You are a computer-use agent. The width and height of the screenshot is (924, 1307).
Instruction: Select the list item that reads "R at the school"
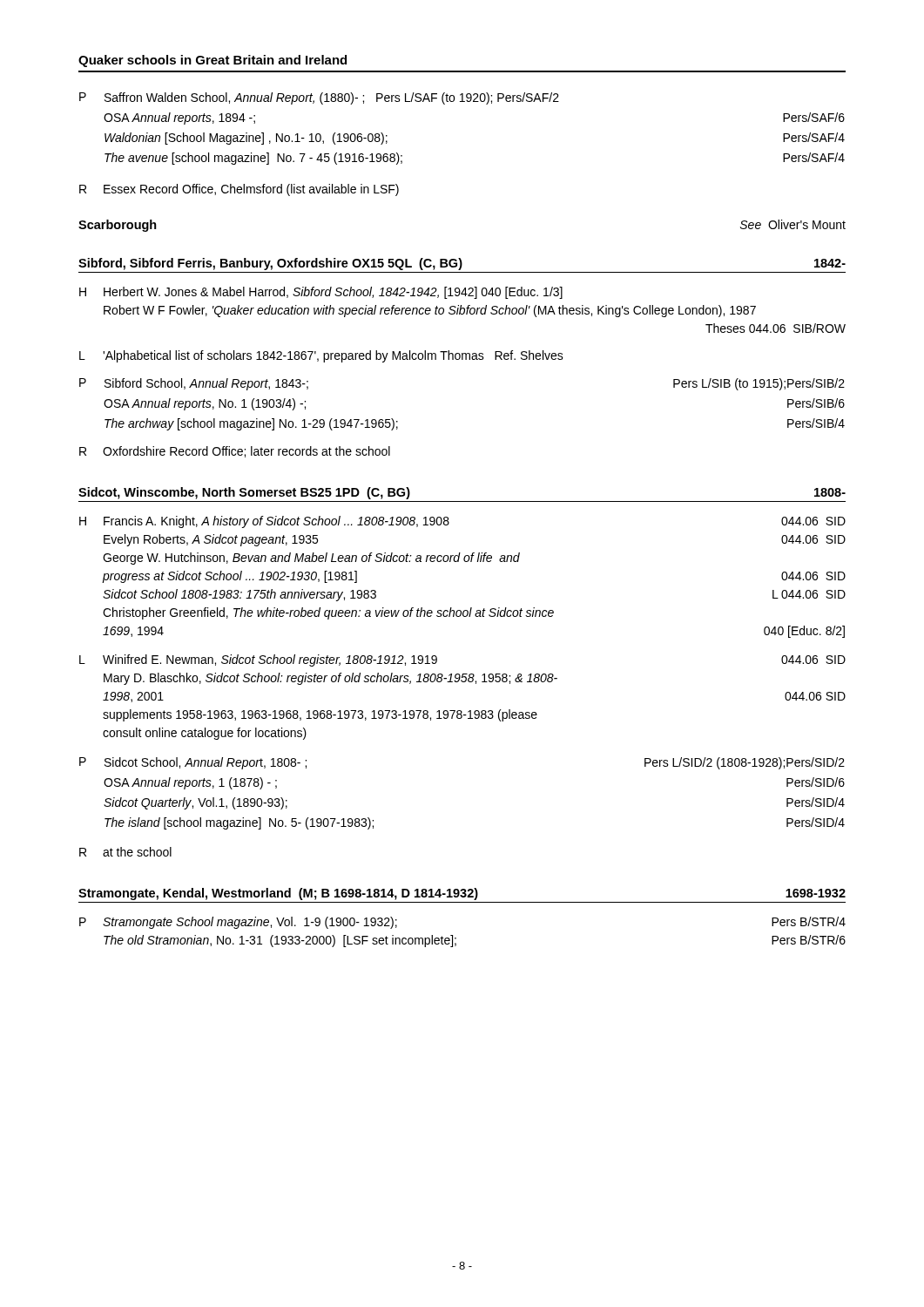[125, 852]
